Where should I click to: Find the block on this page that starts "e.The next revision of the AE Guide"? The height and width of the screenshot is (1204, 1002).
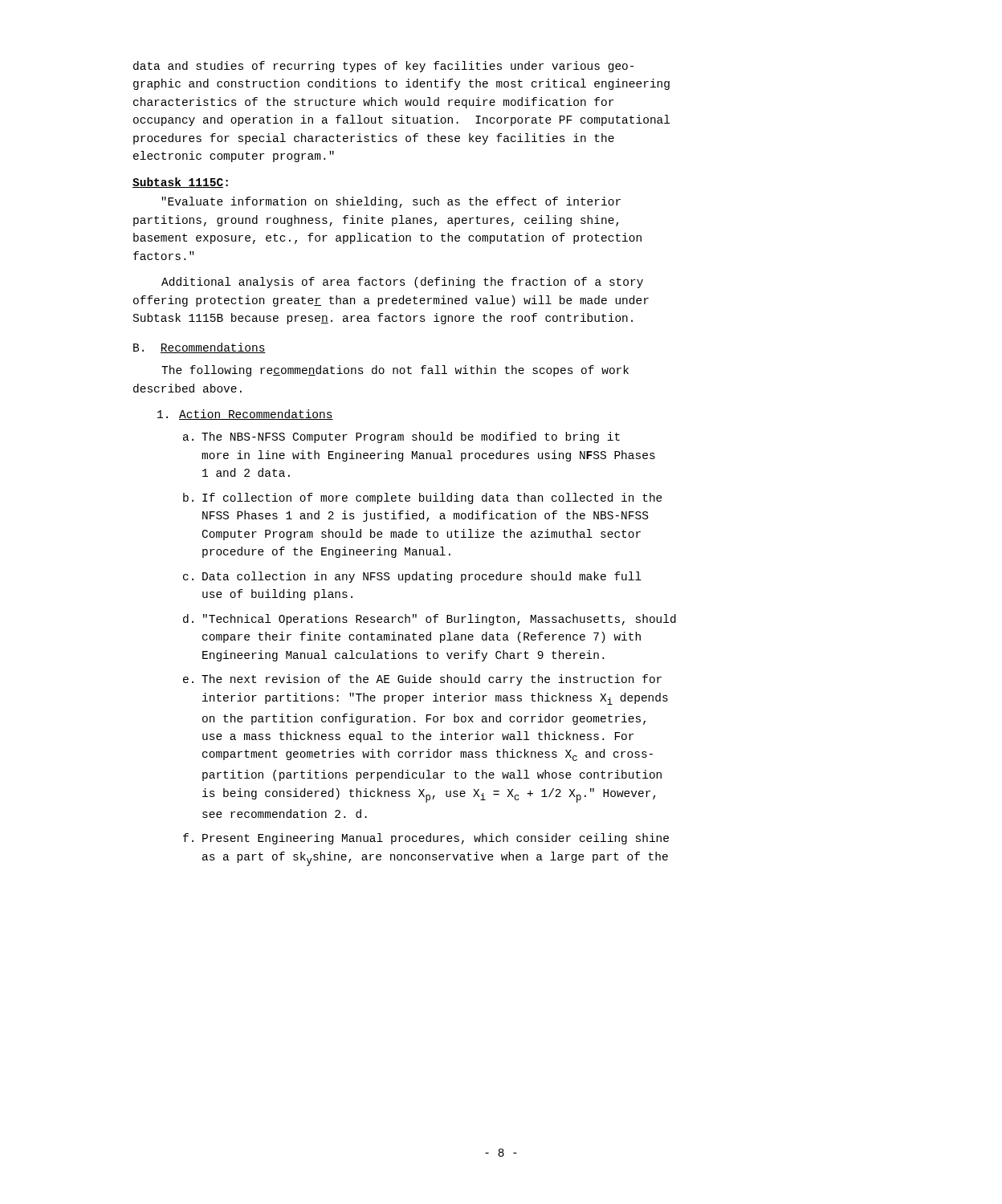(x=552, y=747)
